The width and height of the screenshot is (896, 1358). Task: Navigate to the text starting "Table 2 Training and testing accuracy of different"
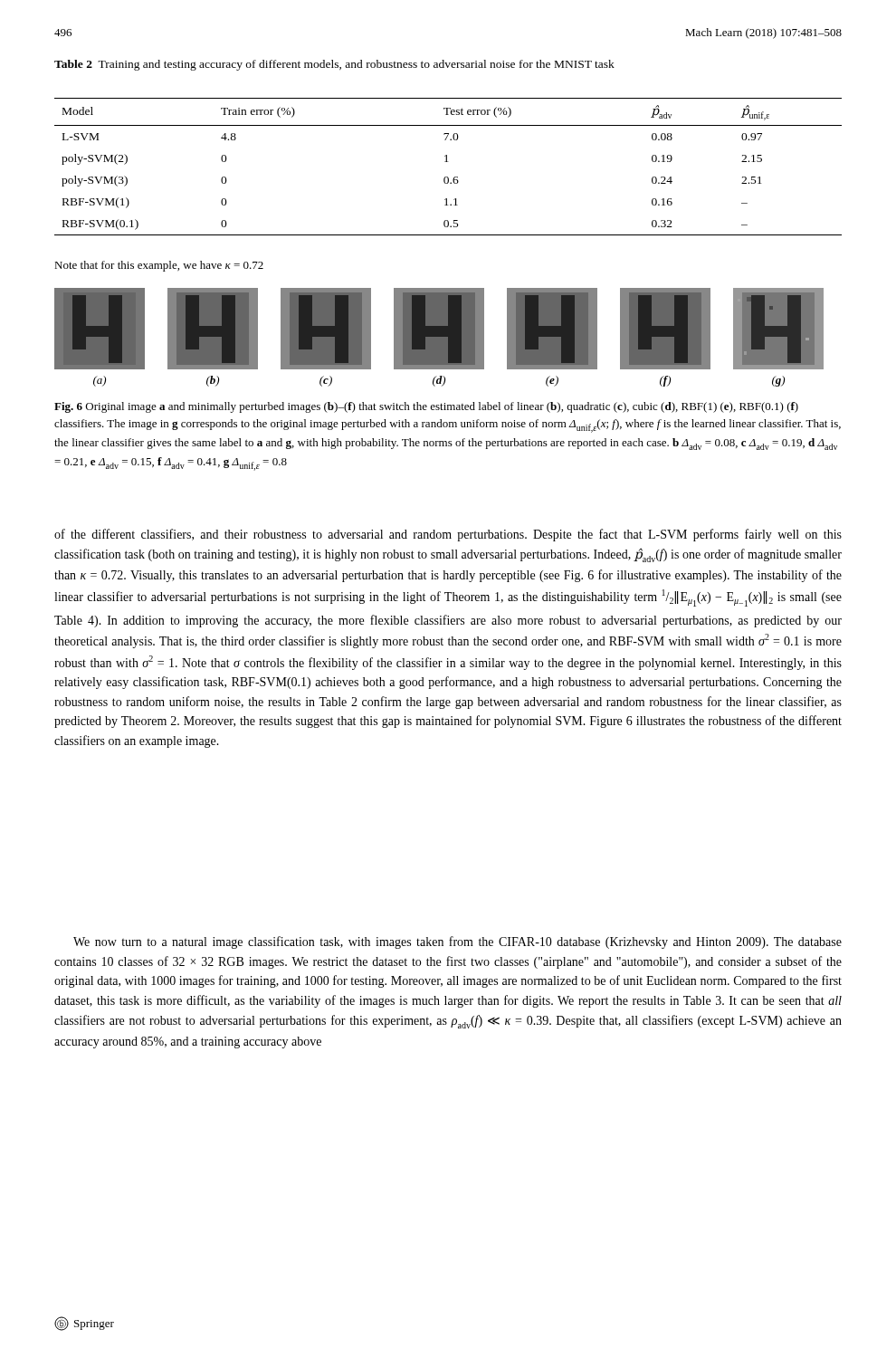click(334, 64)
